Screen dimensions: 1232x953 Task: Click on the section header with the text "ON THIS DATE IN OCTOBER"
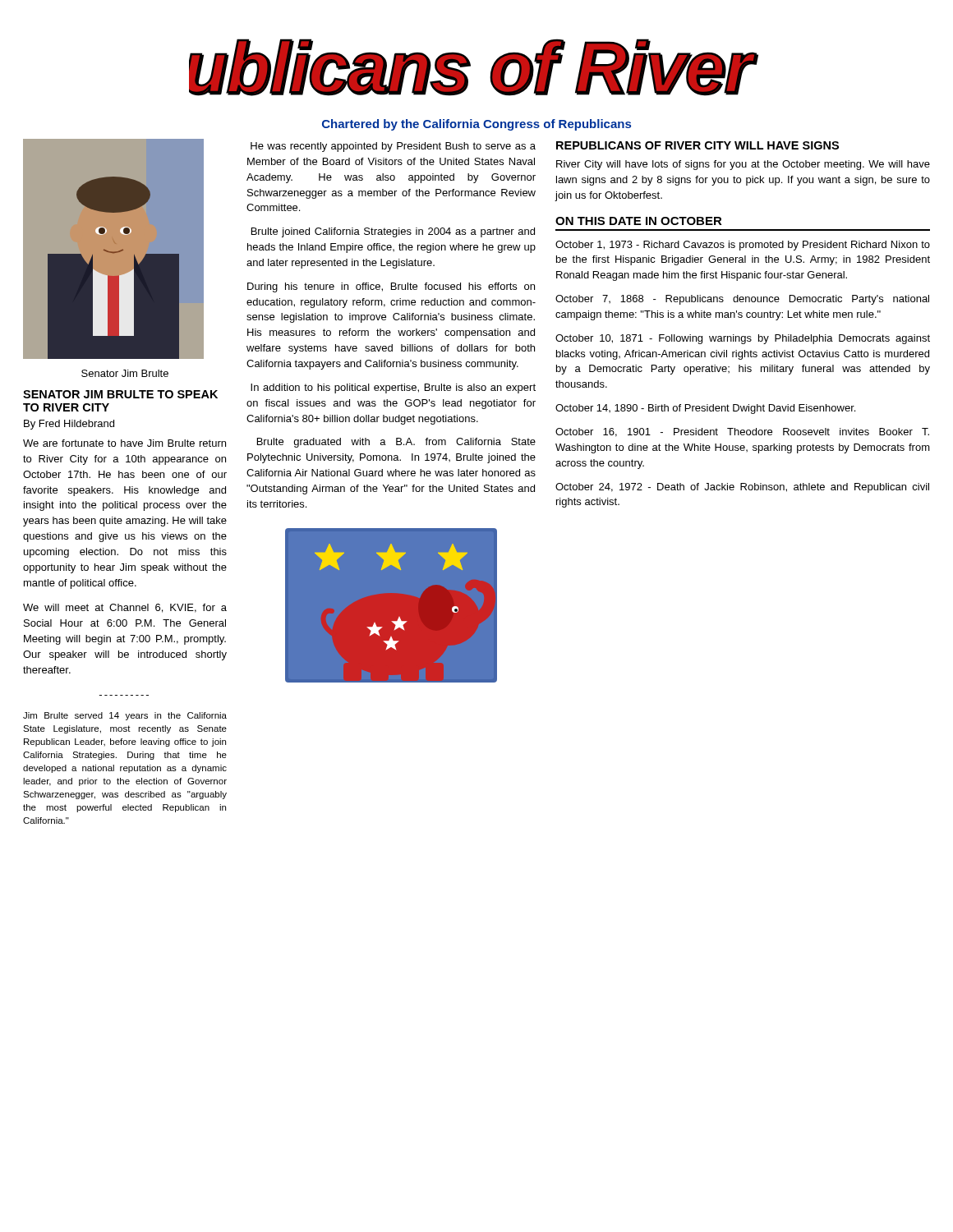[639, 220]
